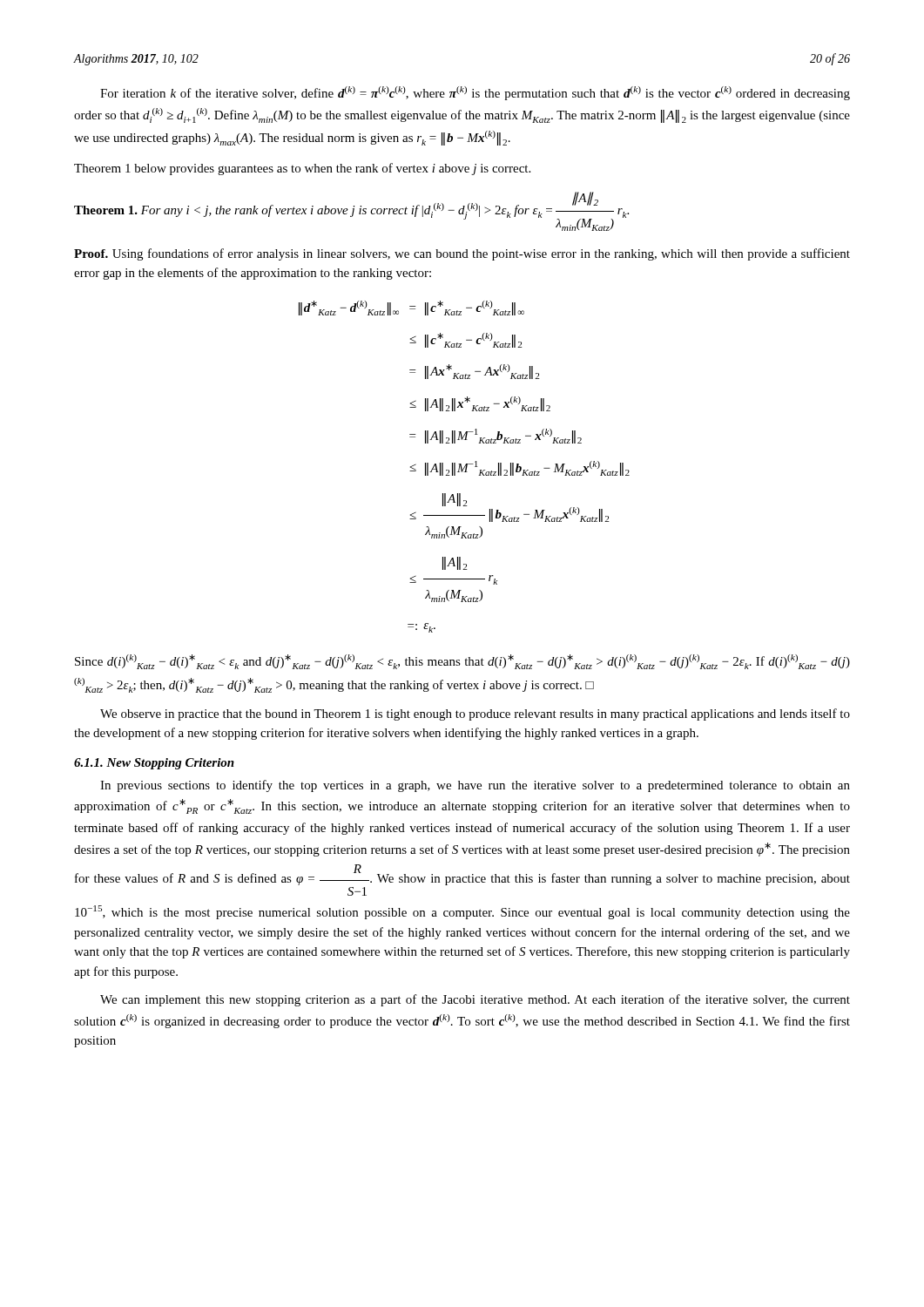
Task: Click on the text block that says "For iteration k of the"
Action: (462, 116)
